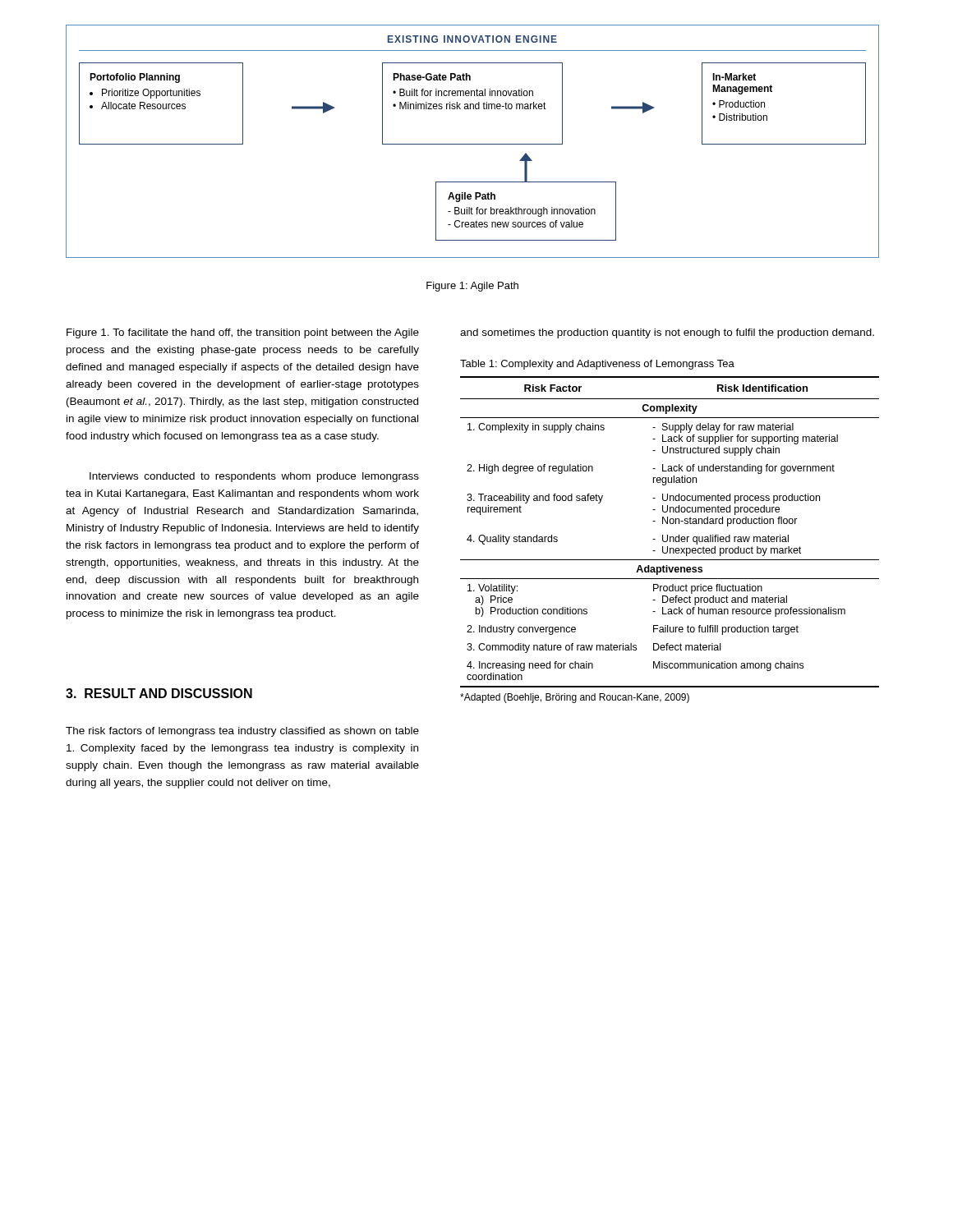Locate the flowchart

(472, 141)
